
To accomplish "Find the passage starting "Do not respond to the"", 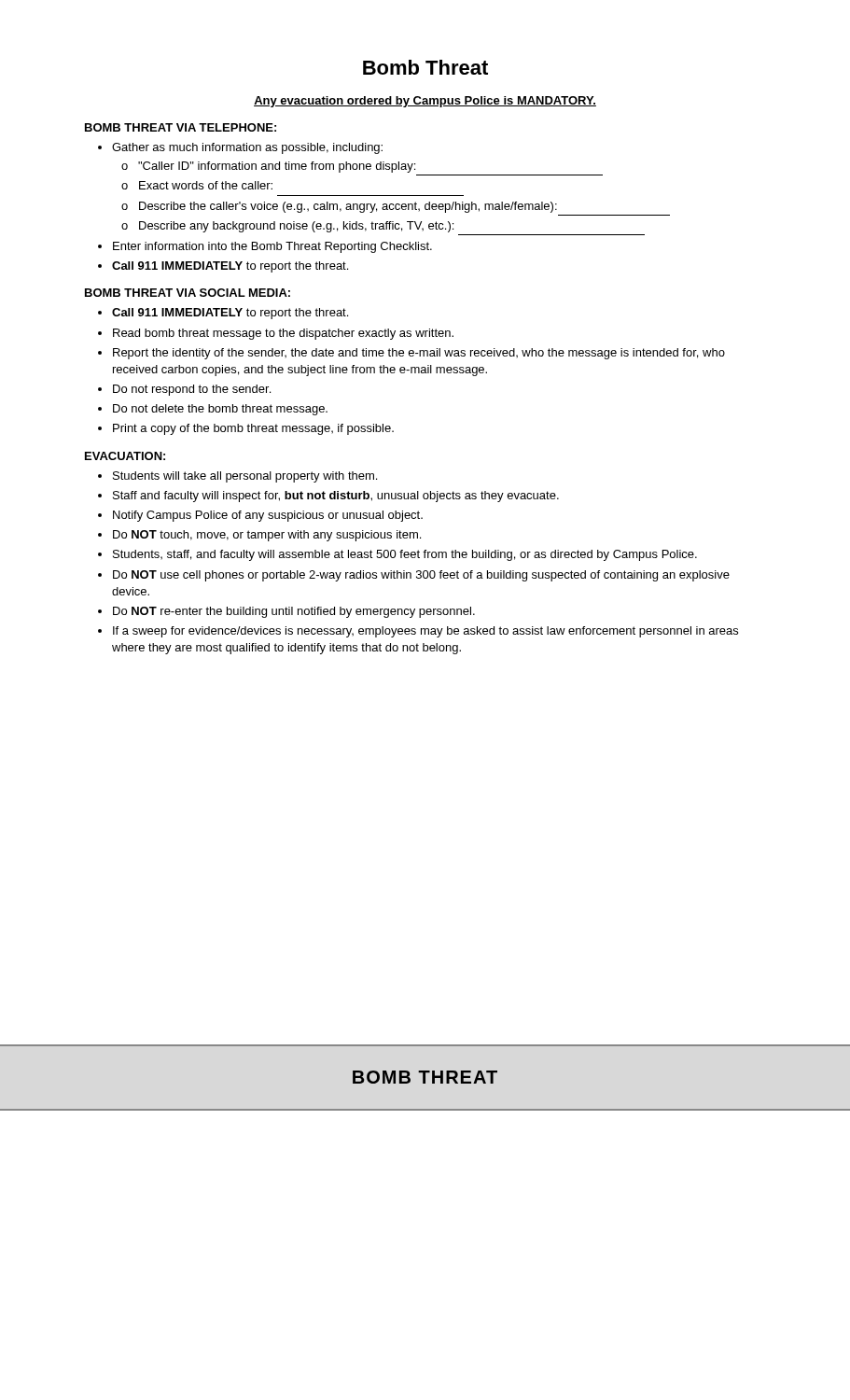I will tap(192, 389).
